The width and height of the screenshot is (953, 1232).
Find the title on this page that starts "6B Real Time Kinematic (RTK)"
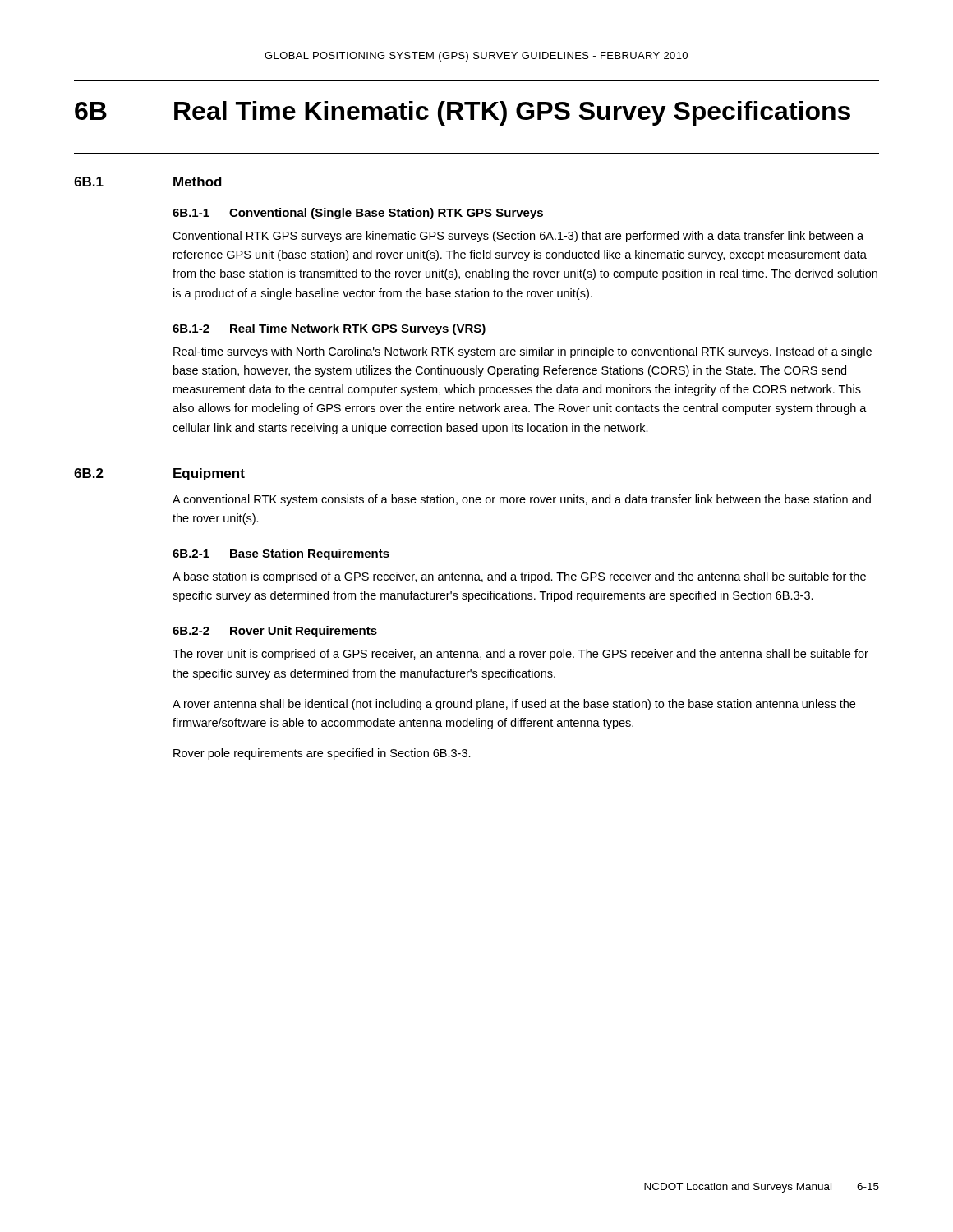[x=463, y=111]
